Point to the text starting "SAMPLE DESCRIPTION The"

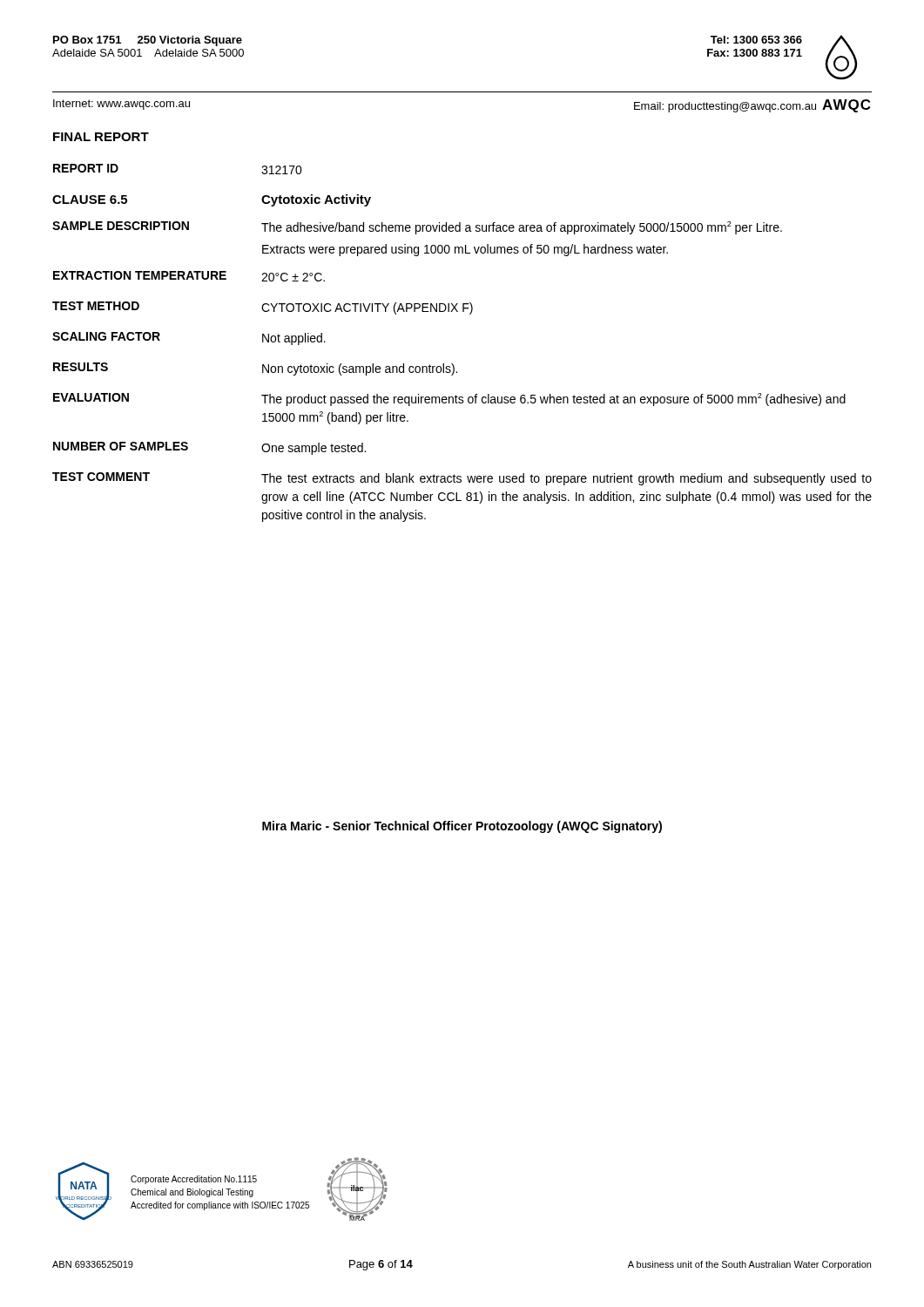[x=462, y=228]
